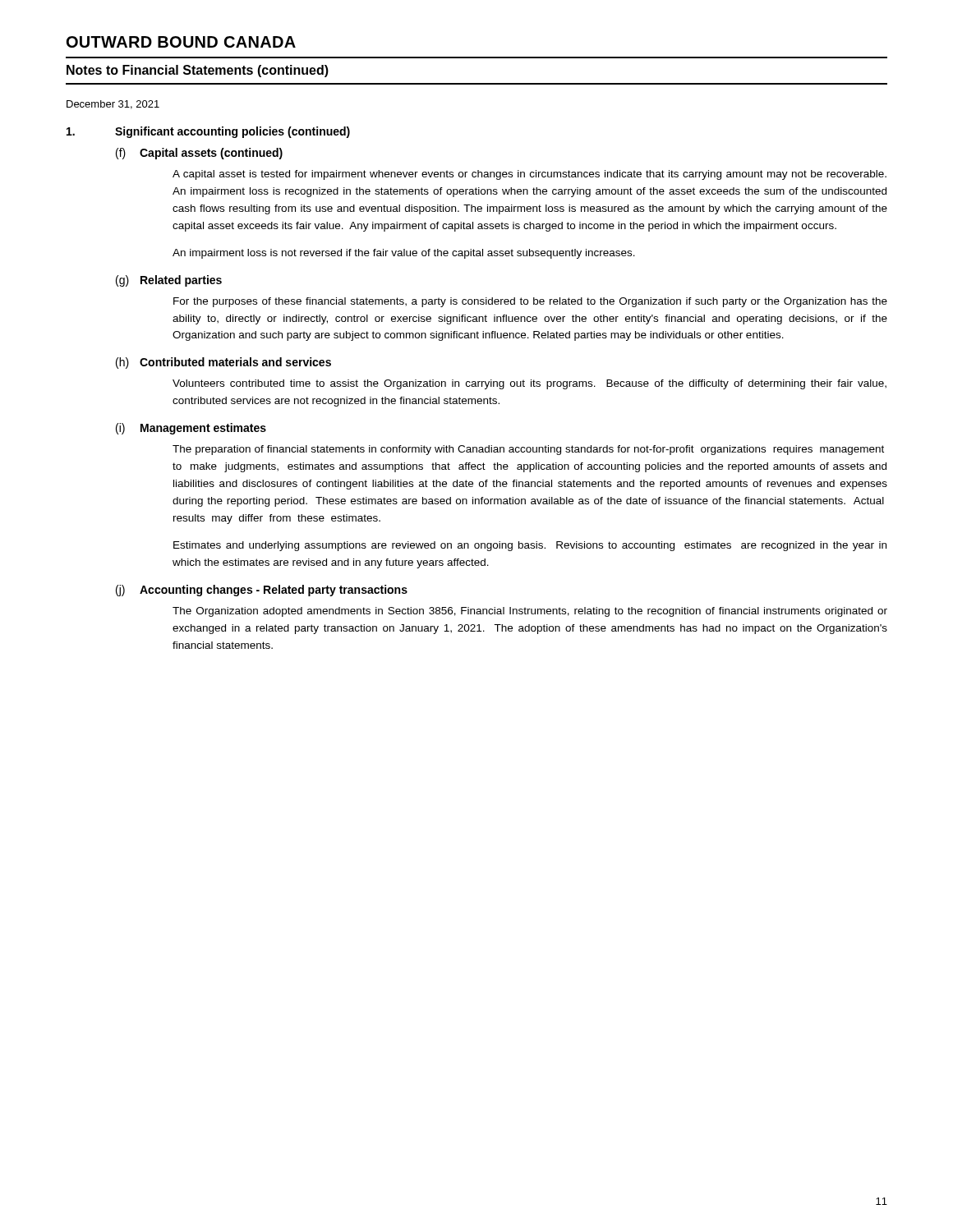The height and width of the screenshot is (1232, 953).
Task: Navigate to the text starting "A capital asset is tested for impairment"
Action: 530,199
